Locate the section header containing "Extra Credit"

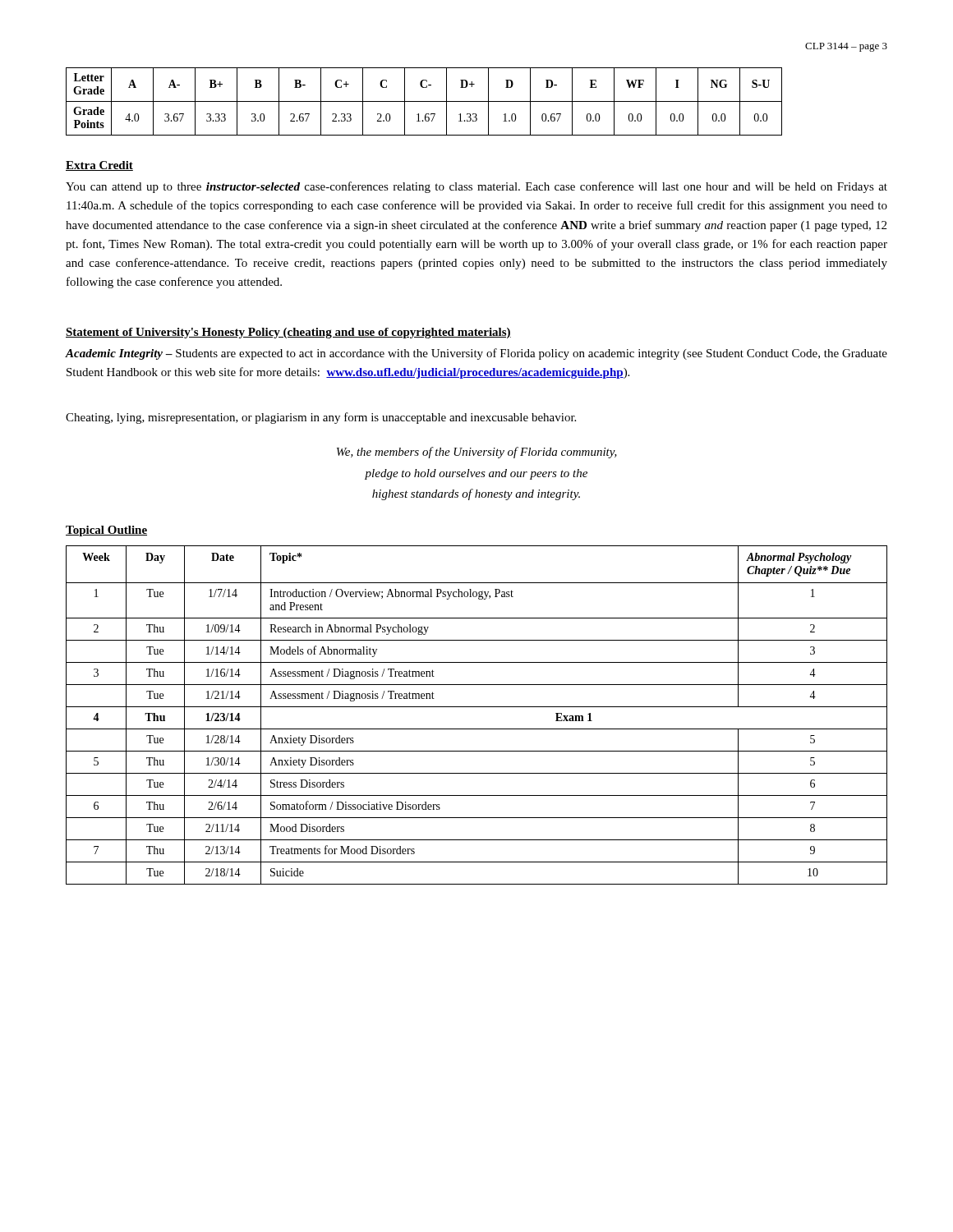[x=99, y=165]
